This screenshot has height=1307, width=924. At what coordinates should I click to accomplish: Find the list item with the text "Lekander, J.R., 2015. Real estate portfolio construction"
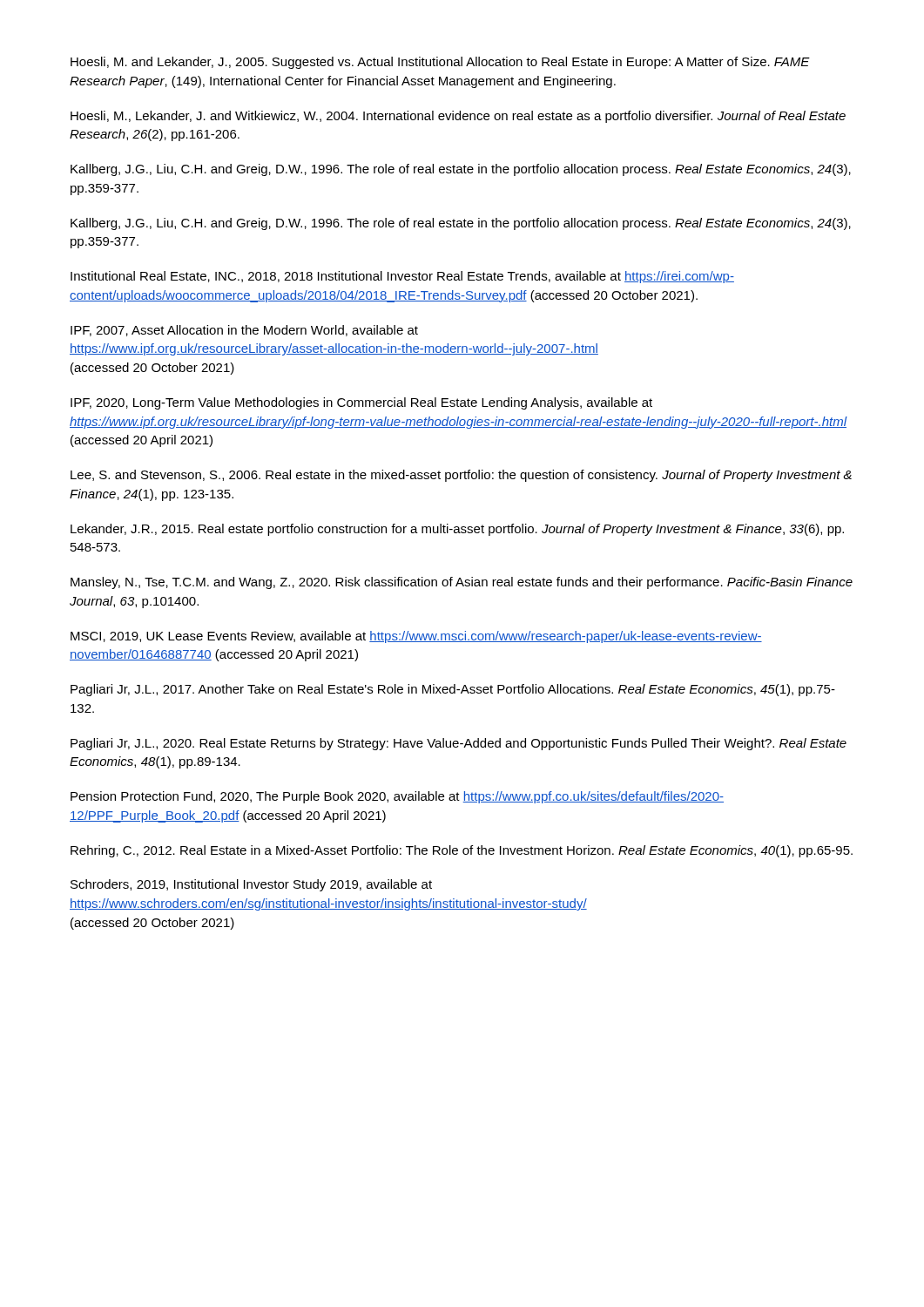(457, 538)
